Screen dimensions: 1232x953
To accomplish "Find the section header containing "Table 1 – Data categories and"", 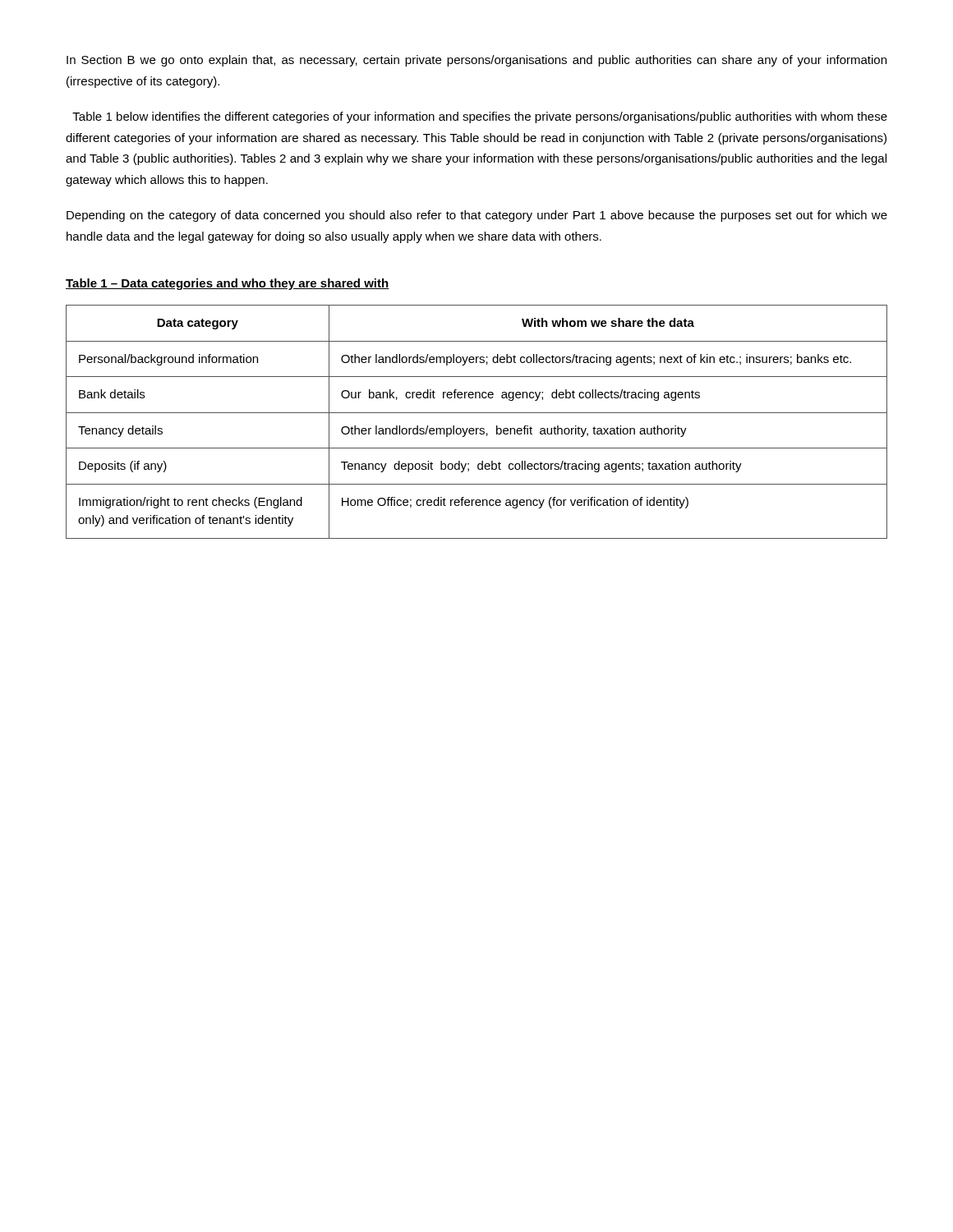I will coord(227,283).
